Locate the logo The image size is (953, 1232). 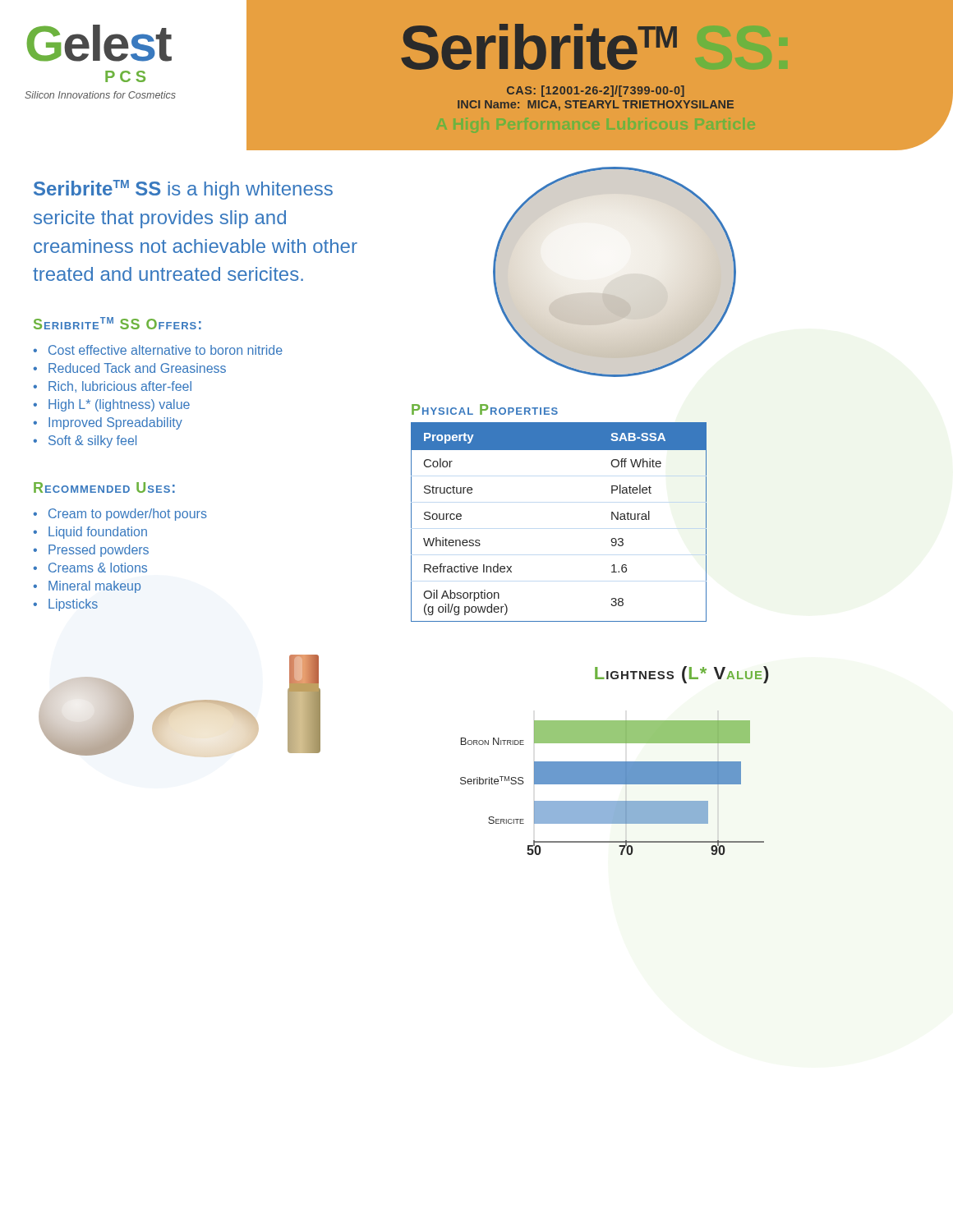click(115, 57)
